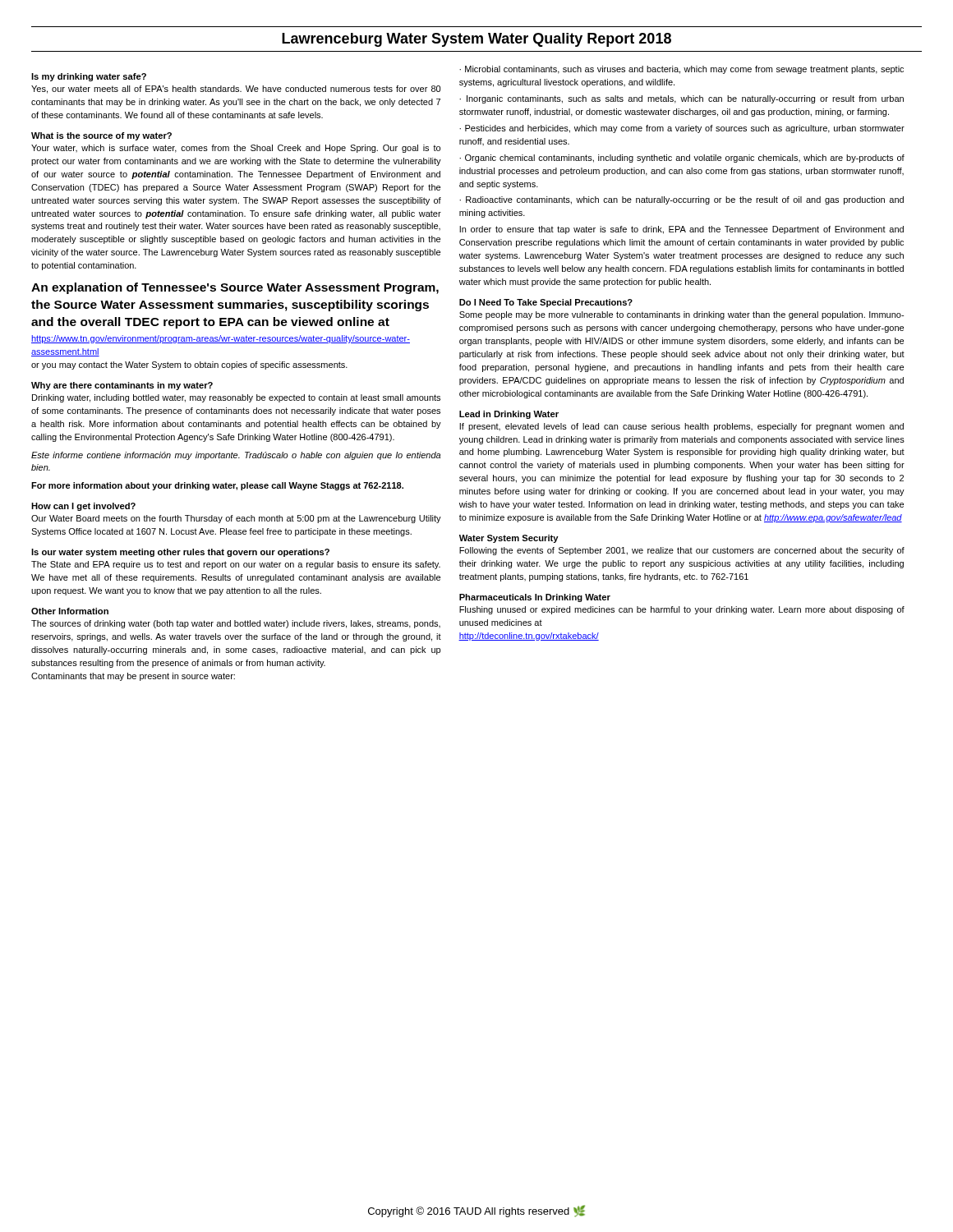Click on the list item with the text "Inorganic contaminants, such as salts and metals, which"
The width and height of the screenshot is (953, 1232).
[x=682, y=106]
